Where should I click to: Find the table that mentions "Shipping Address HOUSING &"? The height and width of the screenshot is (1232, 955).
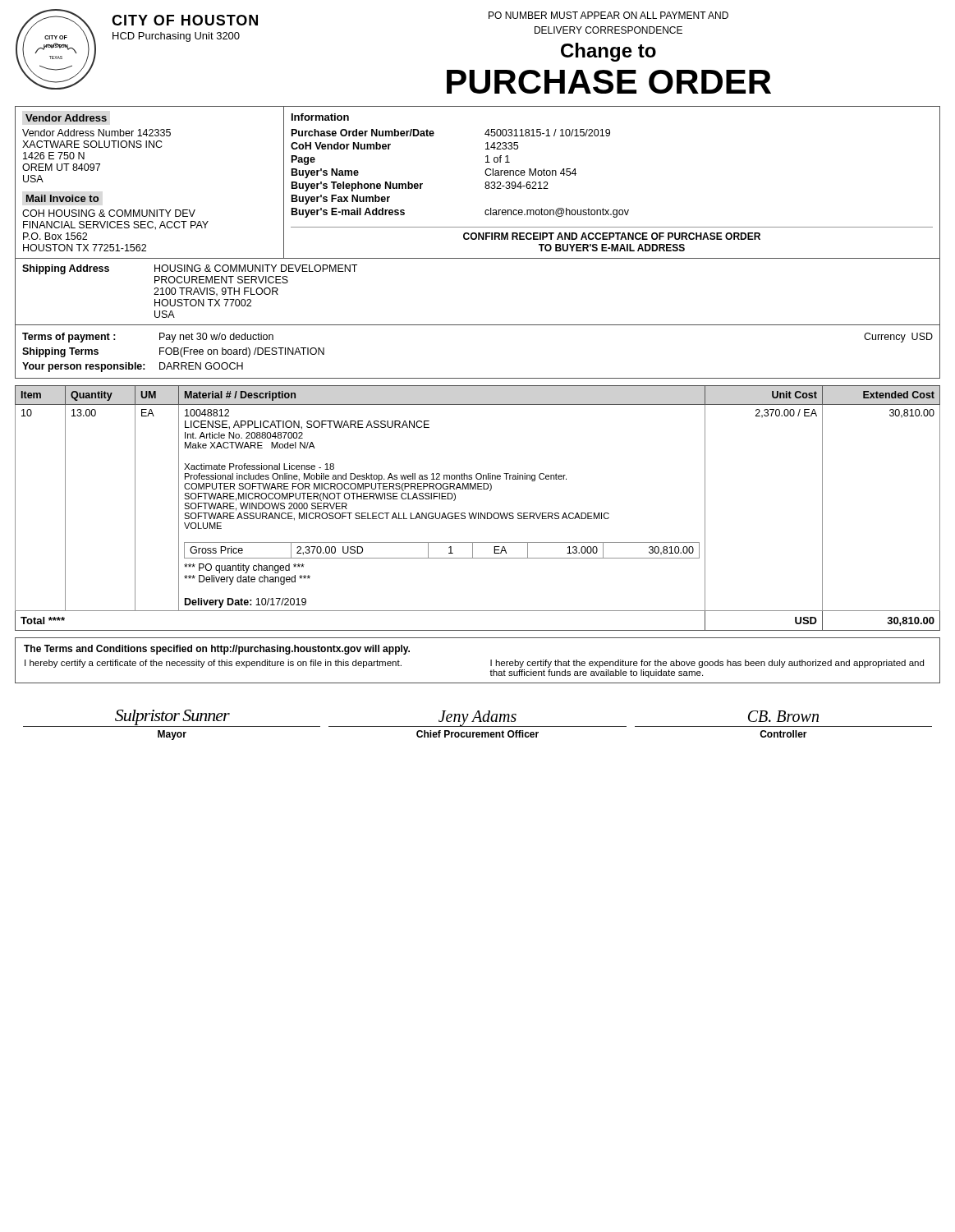pyautogui.click(x=478, y=292)
